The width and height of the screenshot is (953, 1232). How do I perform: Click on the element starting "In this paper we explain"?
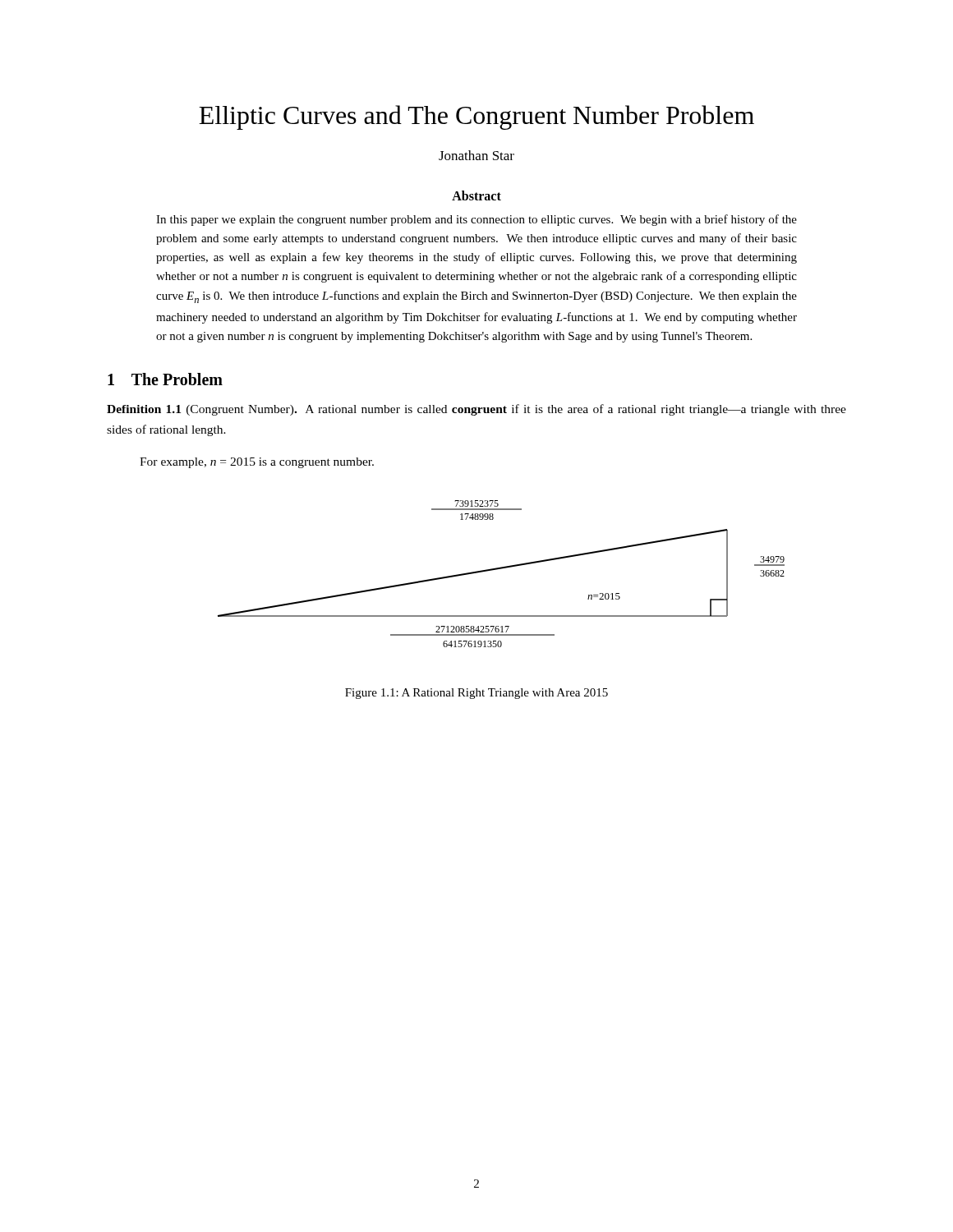coord(476,278)
